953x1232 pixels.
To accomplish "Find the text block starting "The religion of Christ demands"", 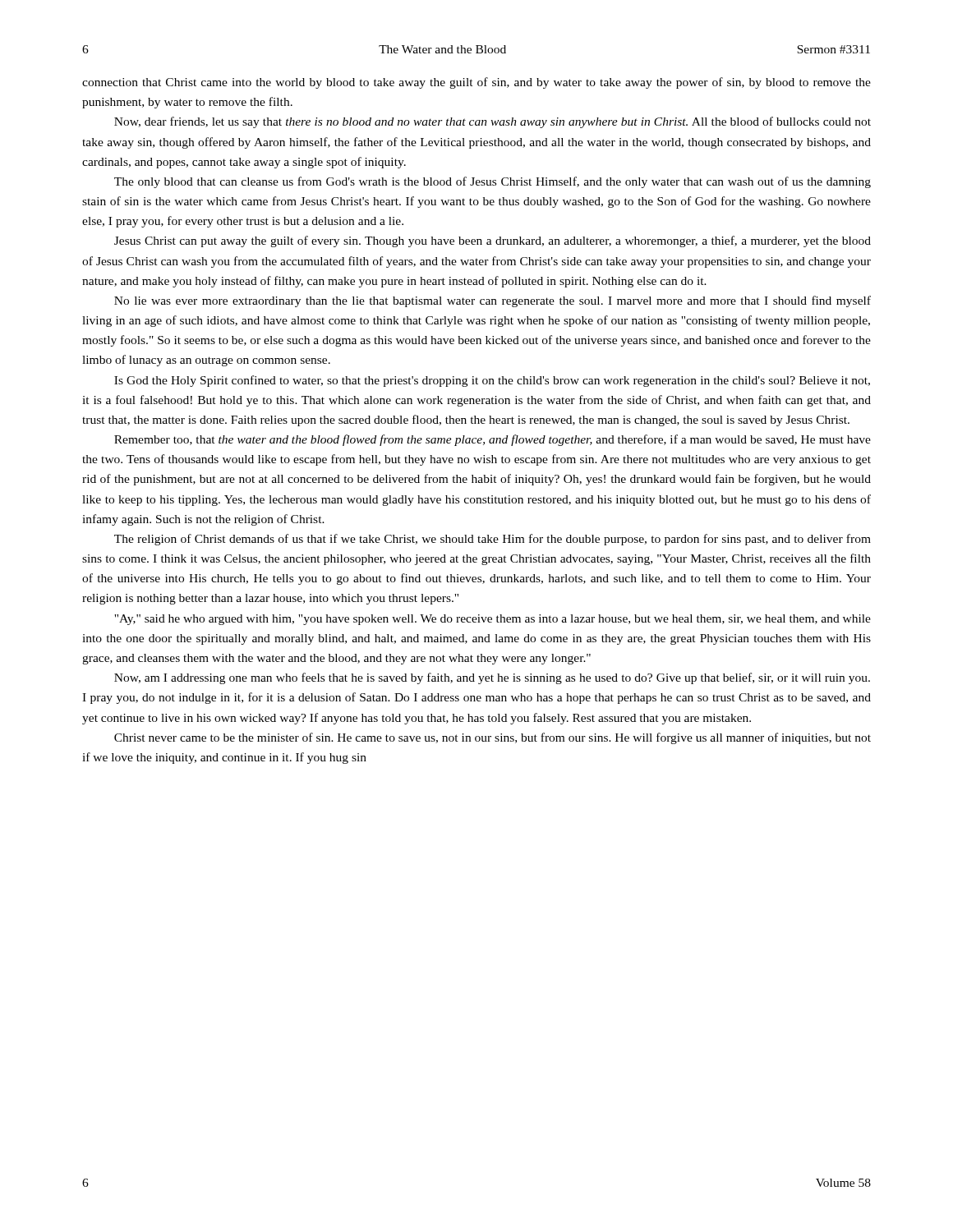I will tap(476, 568).
